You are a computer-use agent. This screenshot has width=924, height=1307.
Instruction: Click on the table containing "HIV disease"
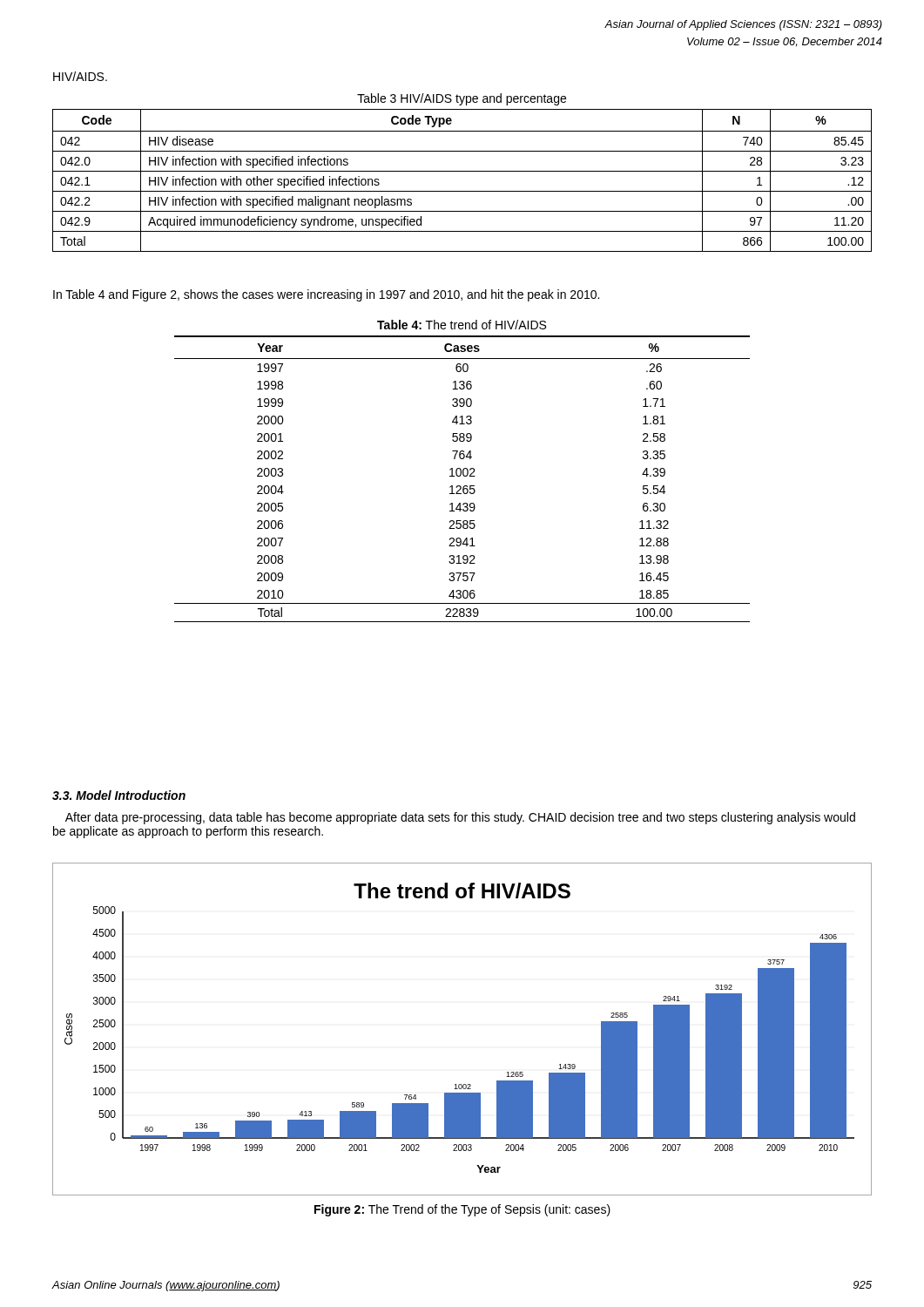click(462, 180)
